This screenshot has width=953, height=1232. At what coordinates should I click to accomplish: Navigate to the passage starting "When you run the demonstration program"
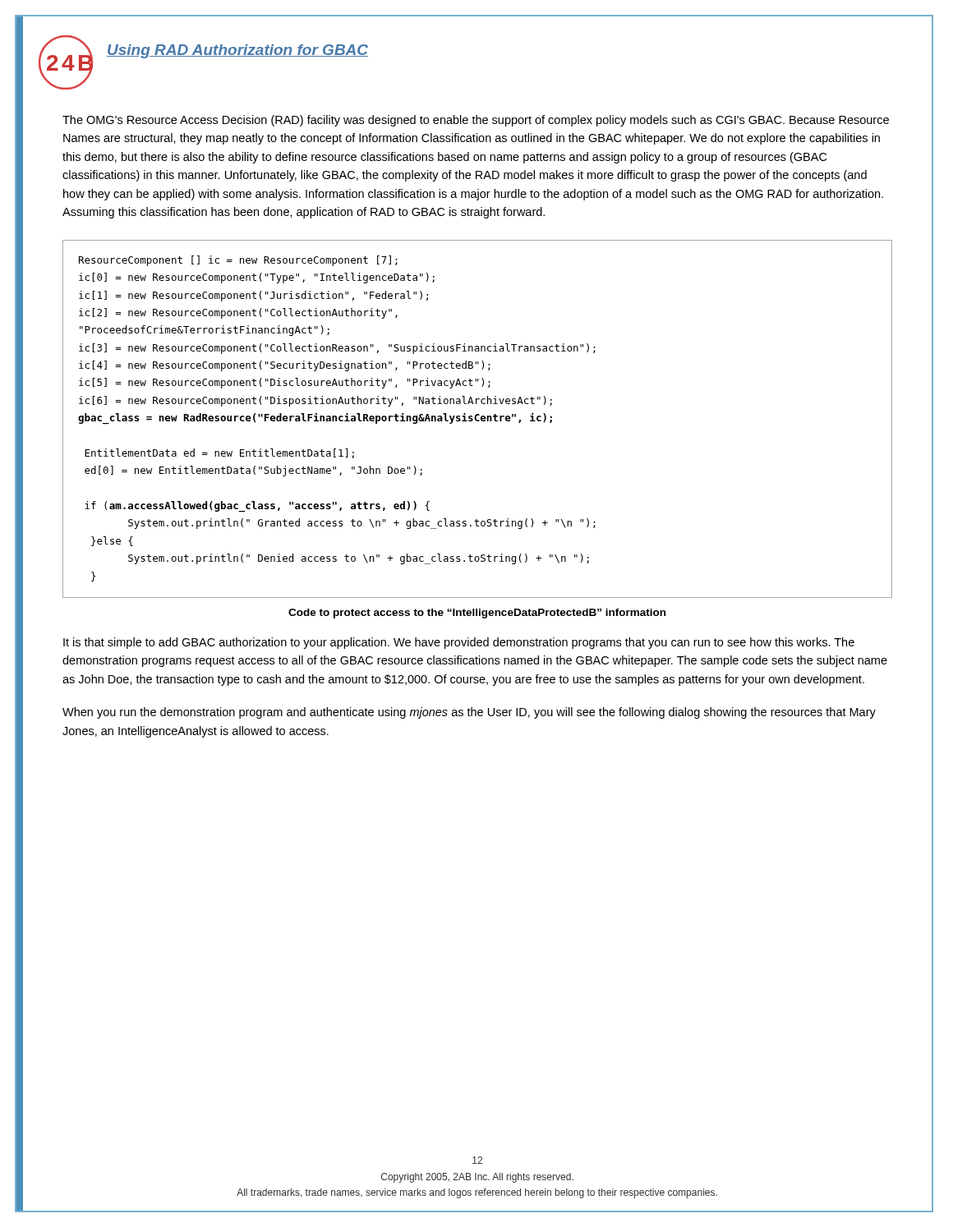(477, 722)
